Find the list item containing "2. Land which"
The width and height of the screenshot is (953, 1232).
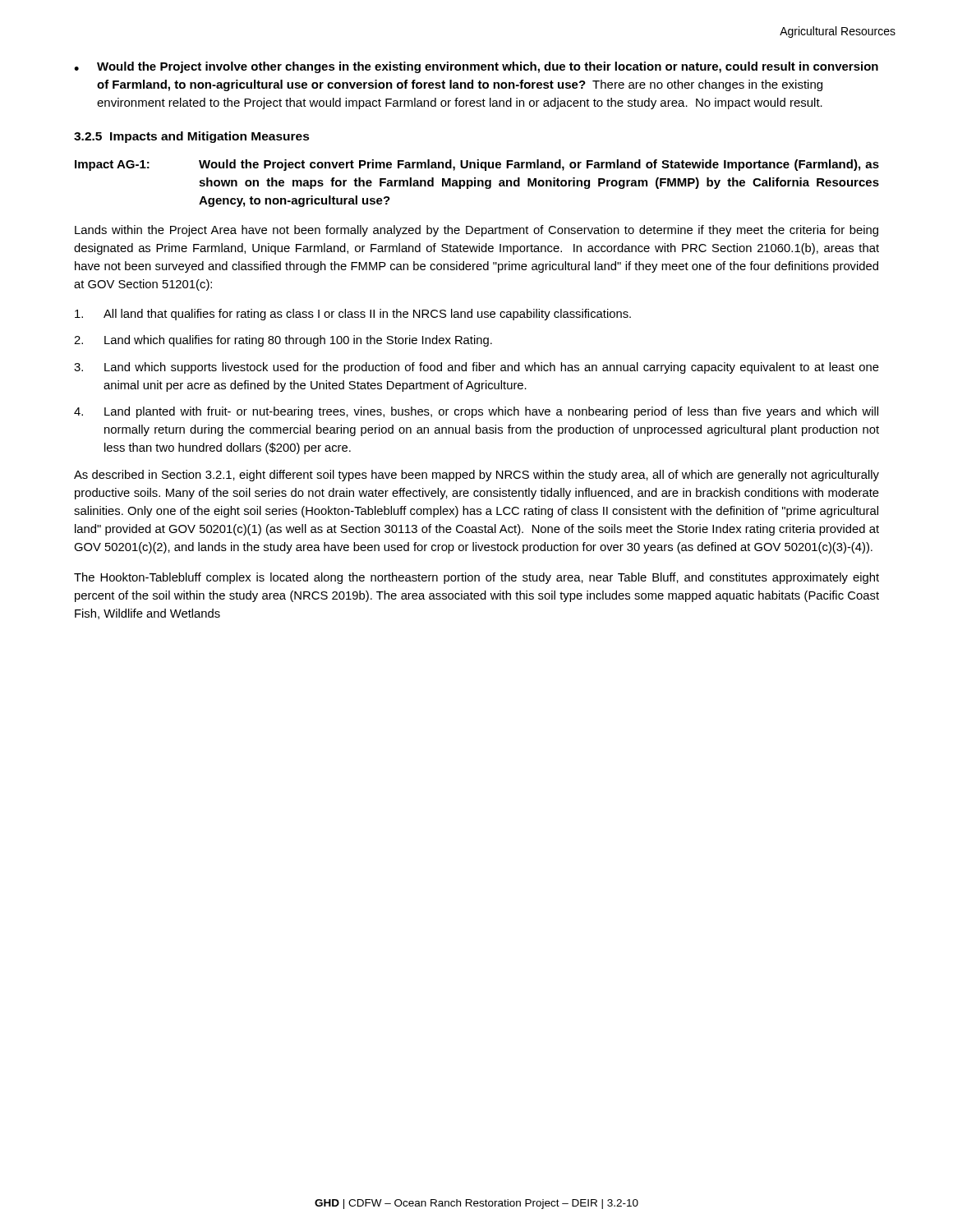click(476, 341)
